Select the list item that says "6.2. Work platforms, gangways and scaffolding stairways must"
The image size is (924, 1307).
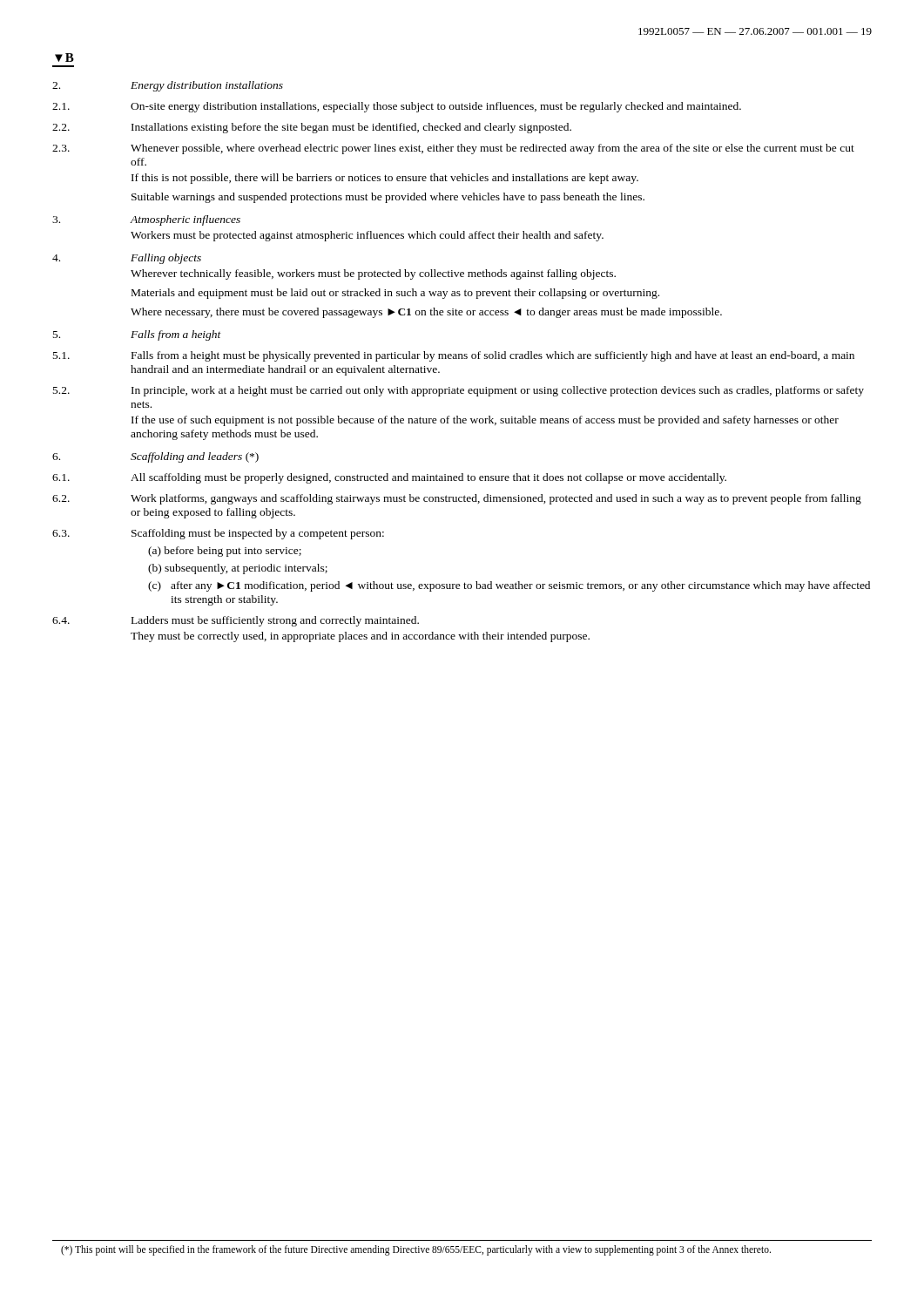[x=462, y=505]
